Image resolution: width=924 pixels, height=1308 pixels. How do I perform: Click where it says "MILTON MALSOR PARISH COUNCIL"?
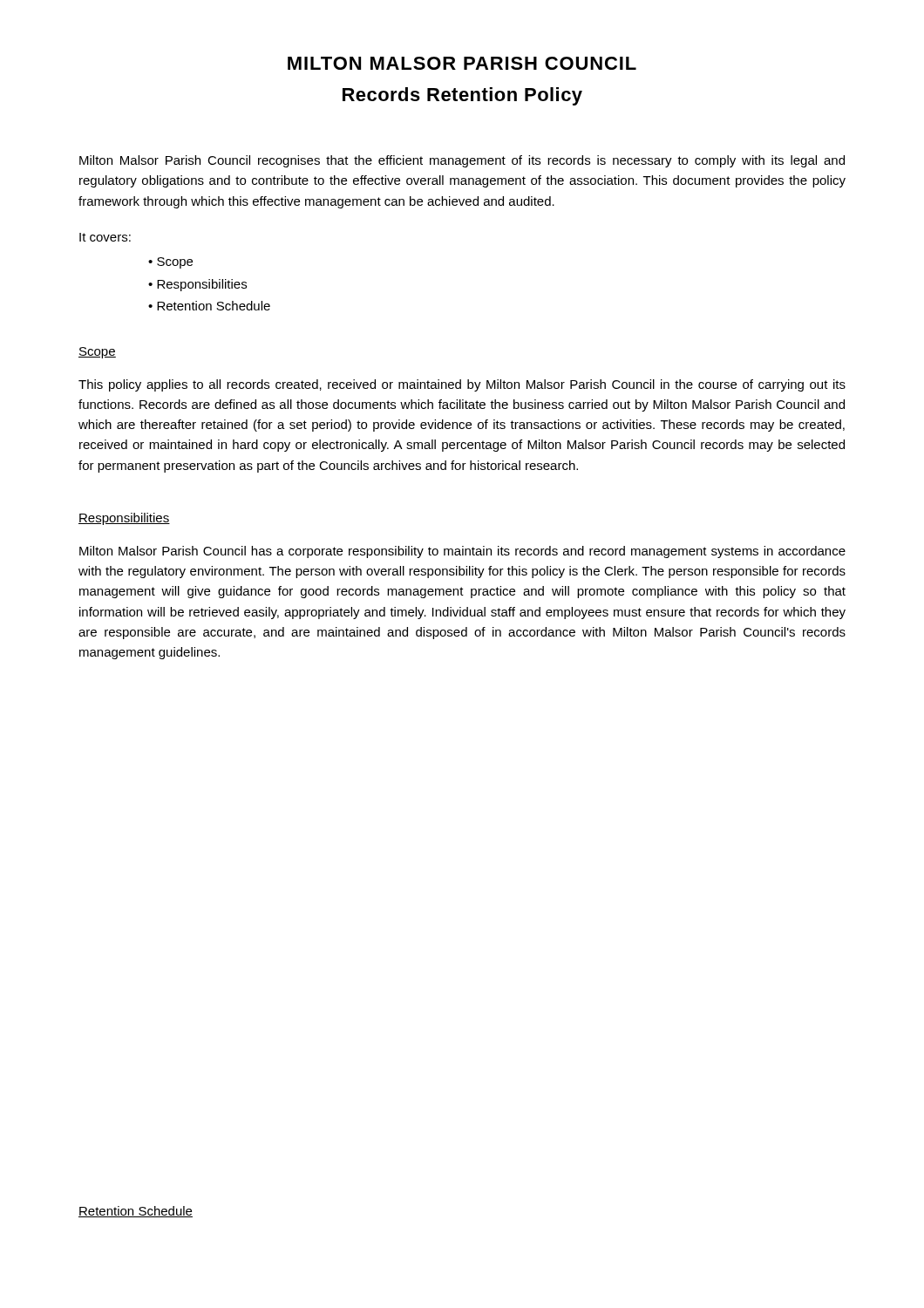[462, 63]
